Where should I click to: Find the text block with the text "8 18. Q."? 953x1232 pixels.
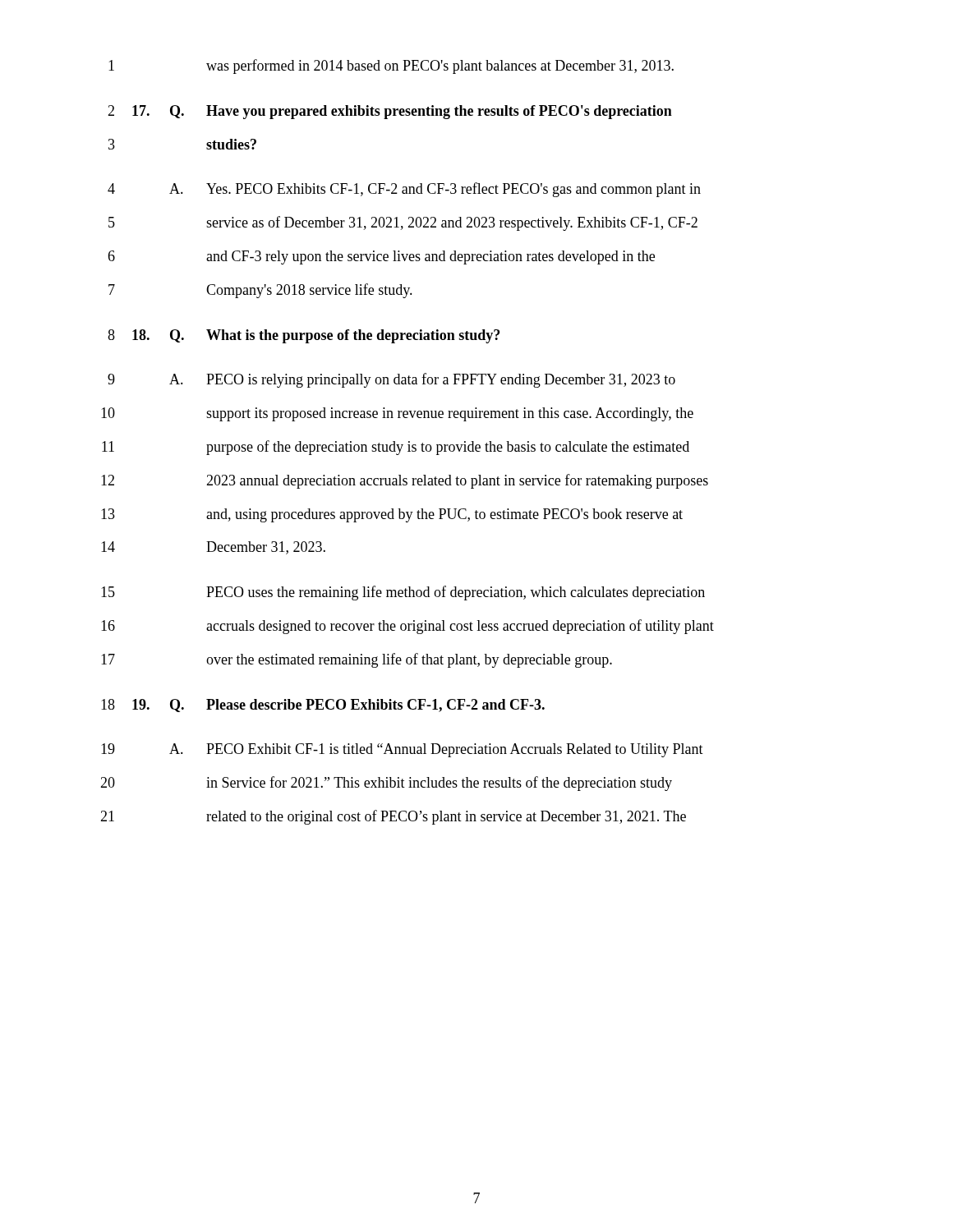485,335
